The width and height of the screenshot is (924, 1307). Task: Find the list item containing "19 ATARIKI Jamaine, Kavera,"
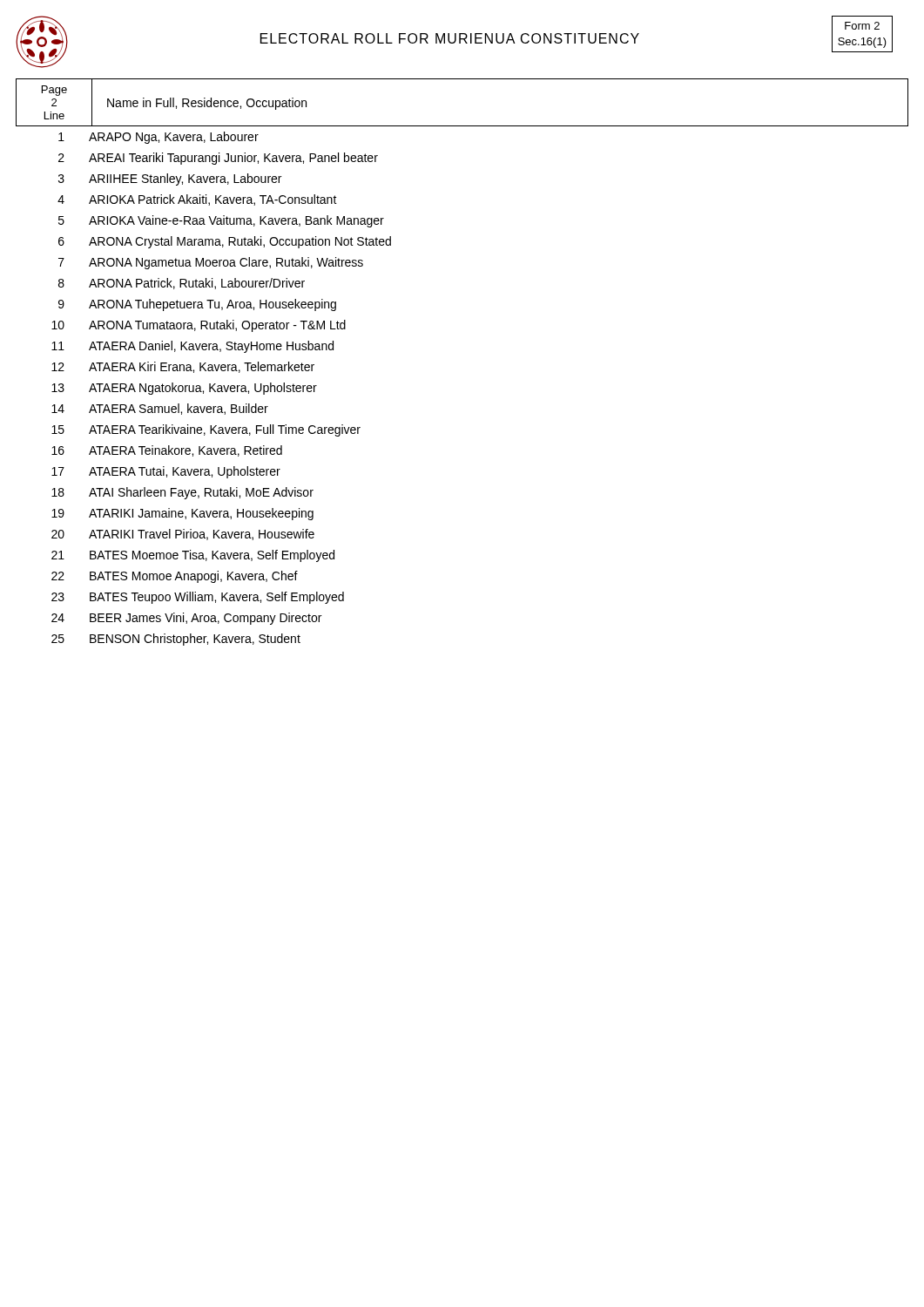165,513
